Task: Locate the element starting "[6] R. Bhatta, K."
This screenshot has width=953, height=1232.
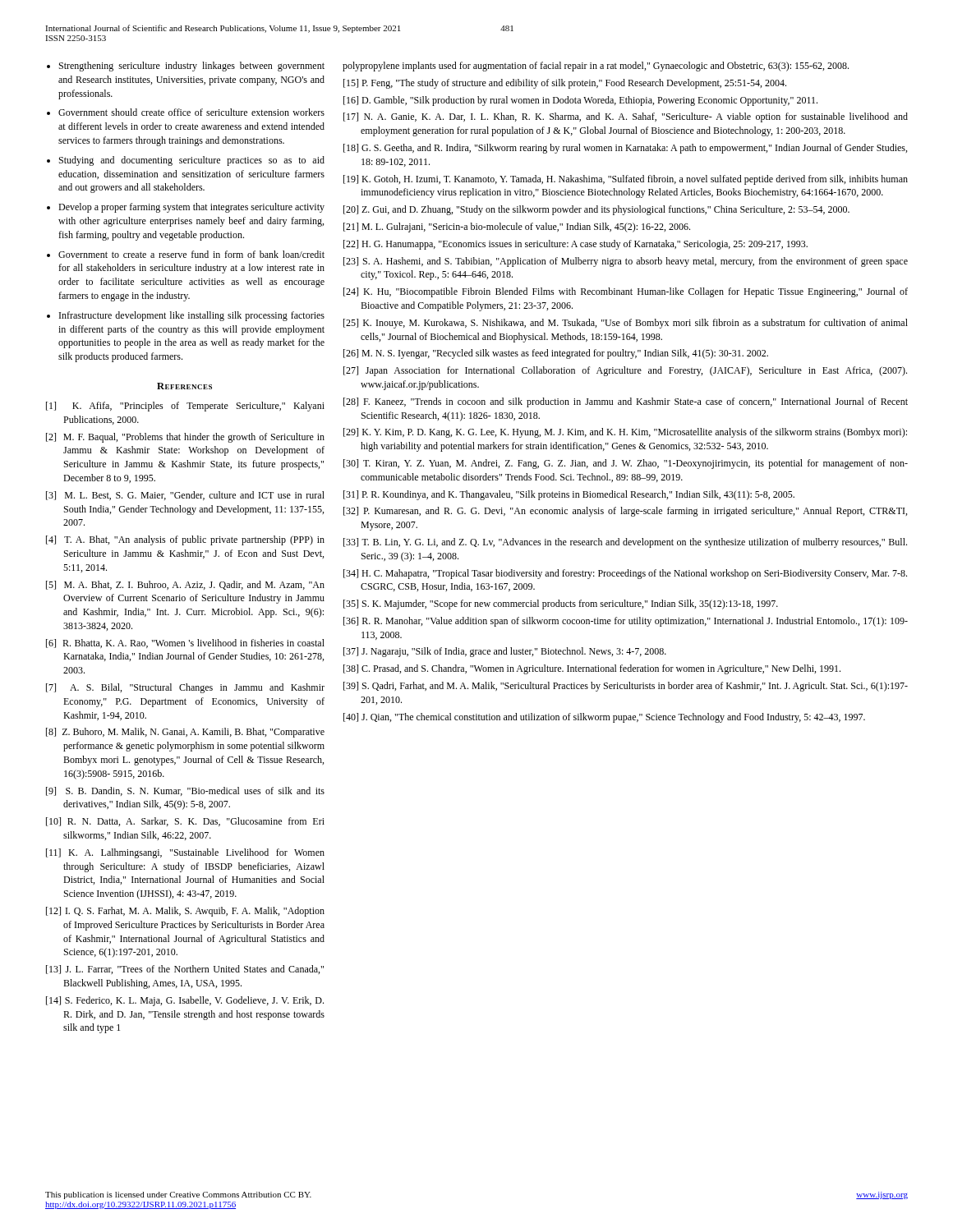Action: [185, 657]
